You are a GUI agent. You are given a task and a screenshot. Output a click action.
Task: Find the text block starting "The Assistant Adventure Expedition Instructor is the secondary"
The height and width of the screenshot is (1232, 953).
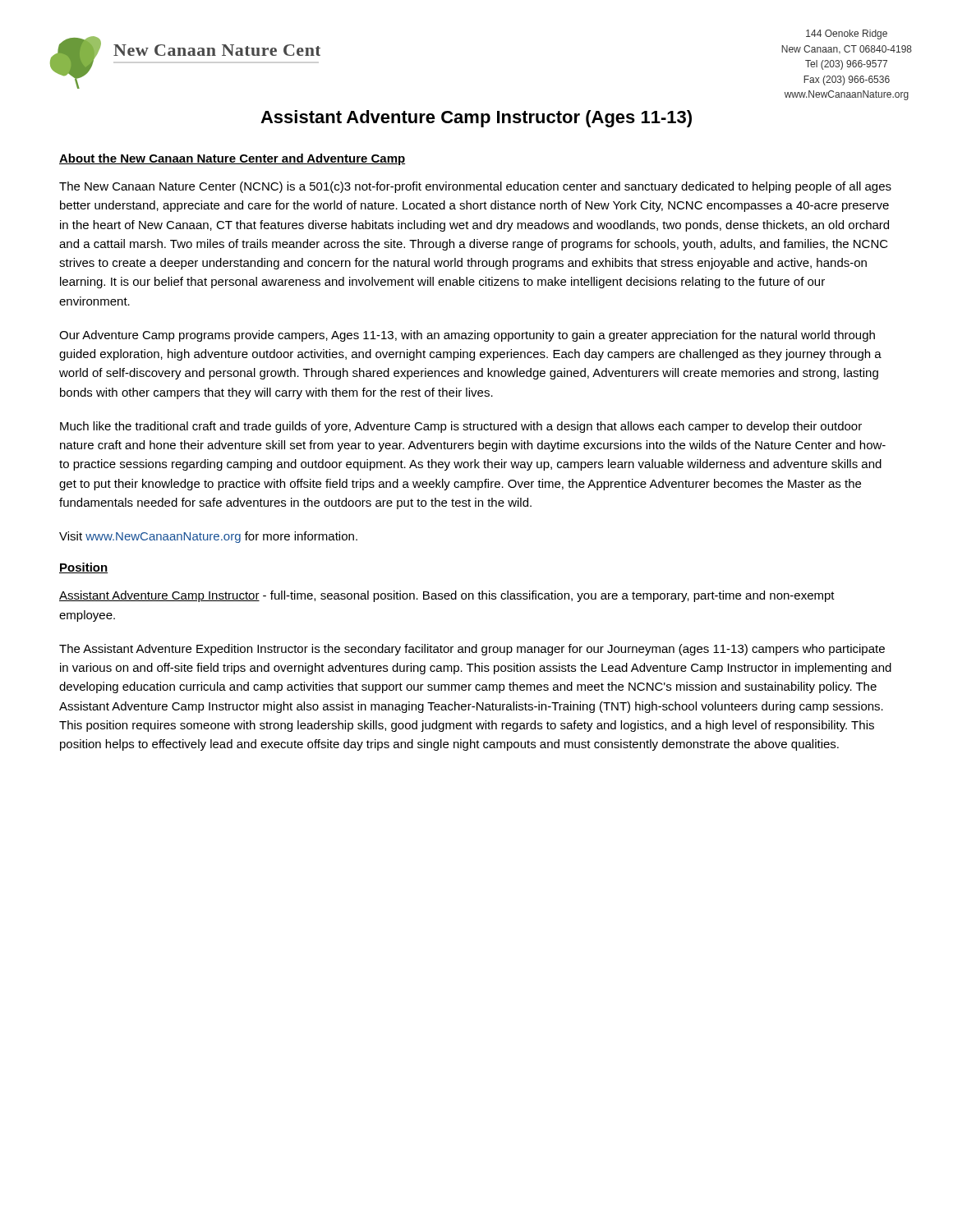tap(475, 696)
